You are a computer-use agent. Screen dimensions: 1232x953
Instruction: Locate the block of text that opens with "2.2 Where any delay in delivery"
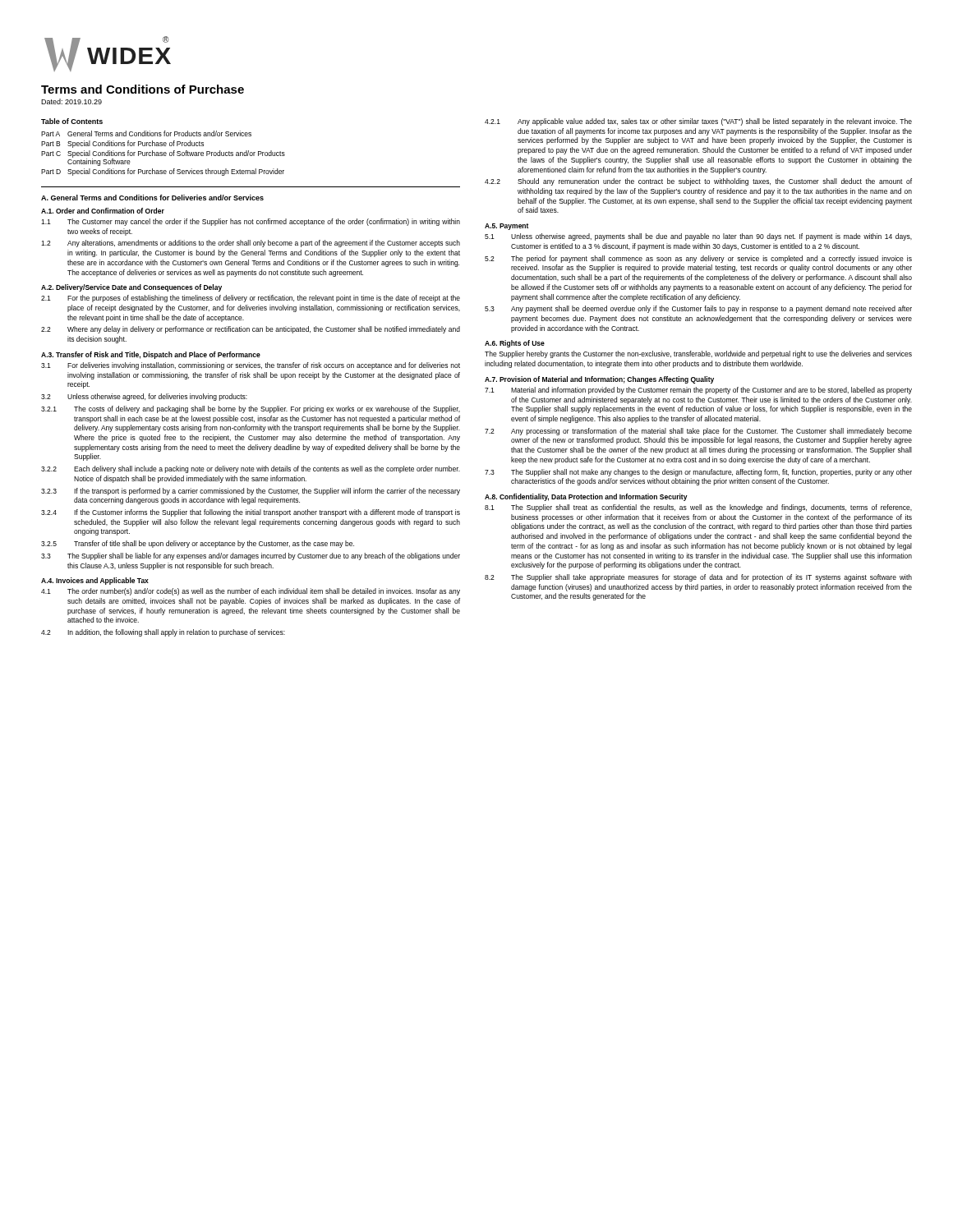tap(251, 335)
